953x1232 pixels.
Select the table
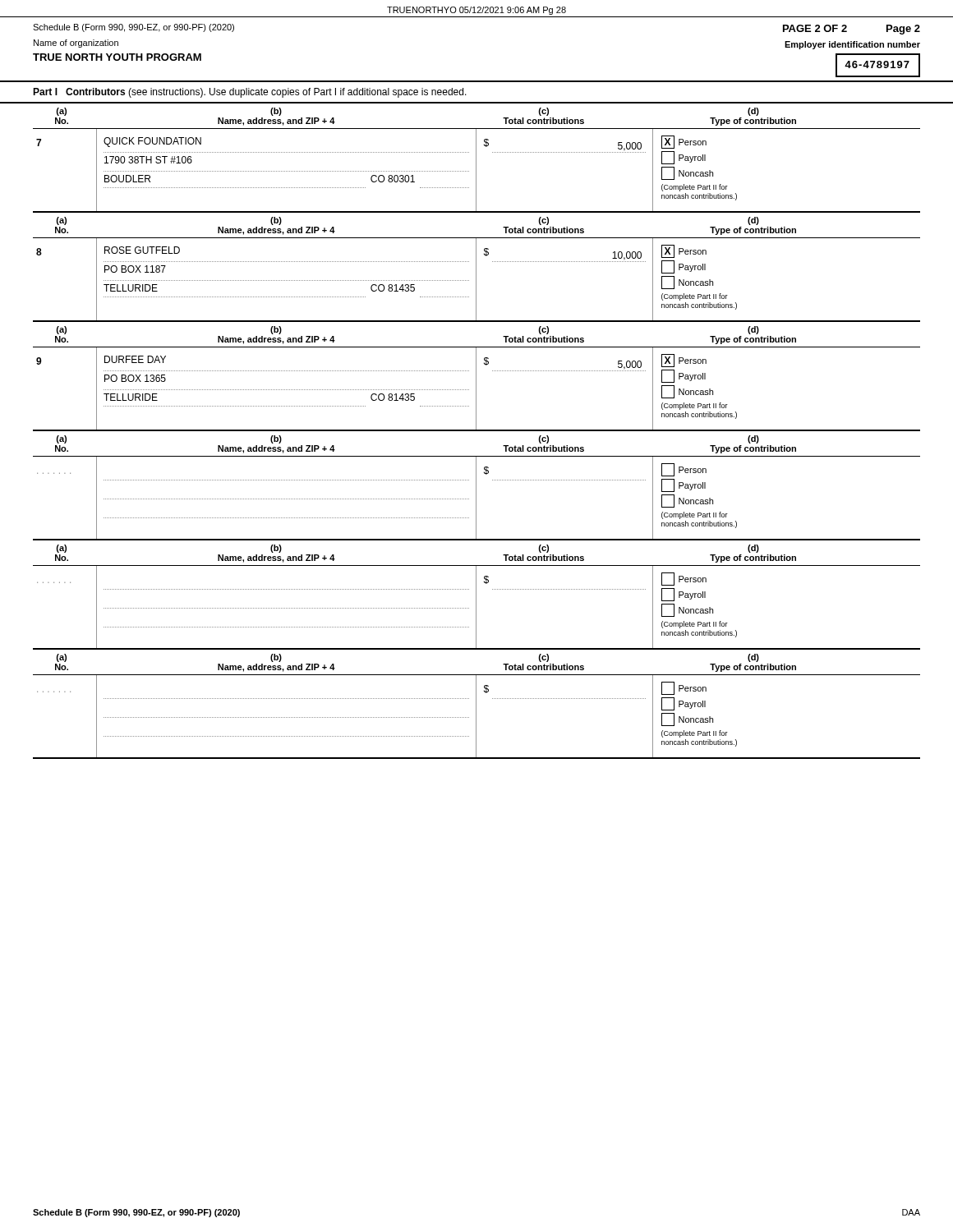[476, 431]
